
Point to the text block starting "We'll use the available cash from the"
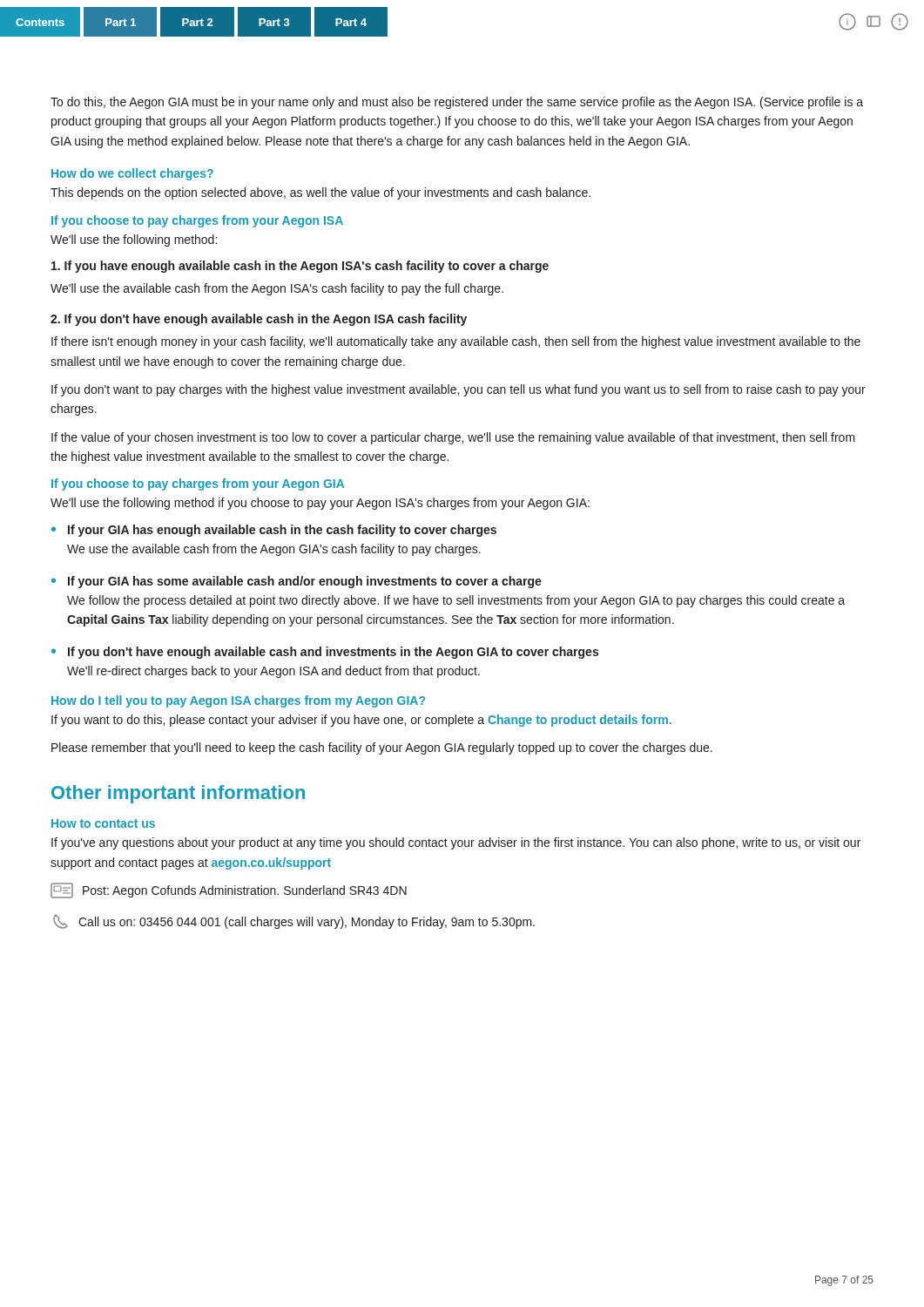(x=277, y=289)
